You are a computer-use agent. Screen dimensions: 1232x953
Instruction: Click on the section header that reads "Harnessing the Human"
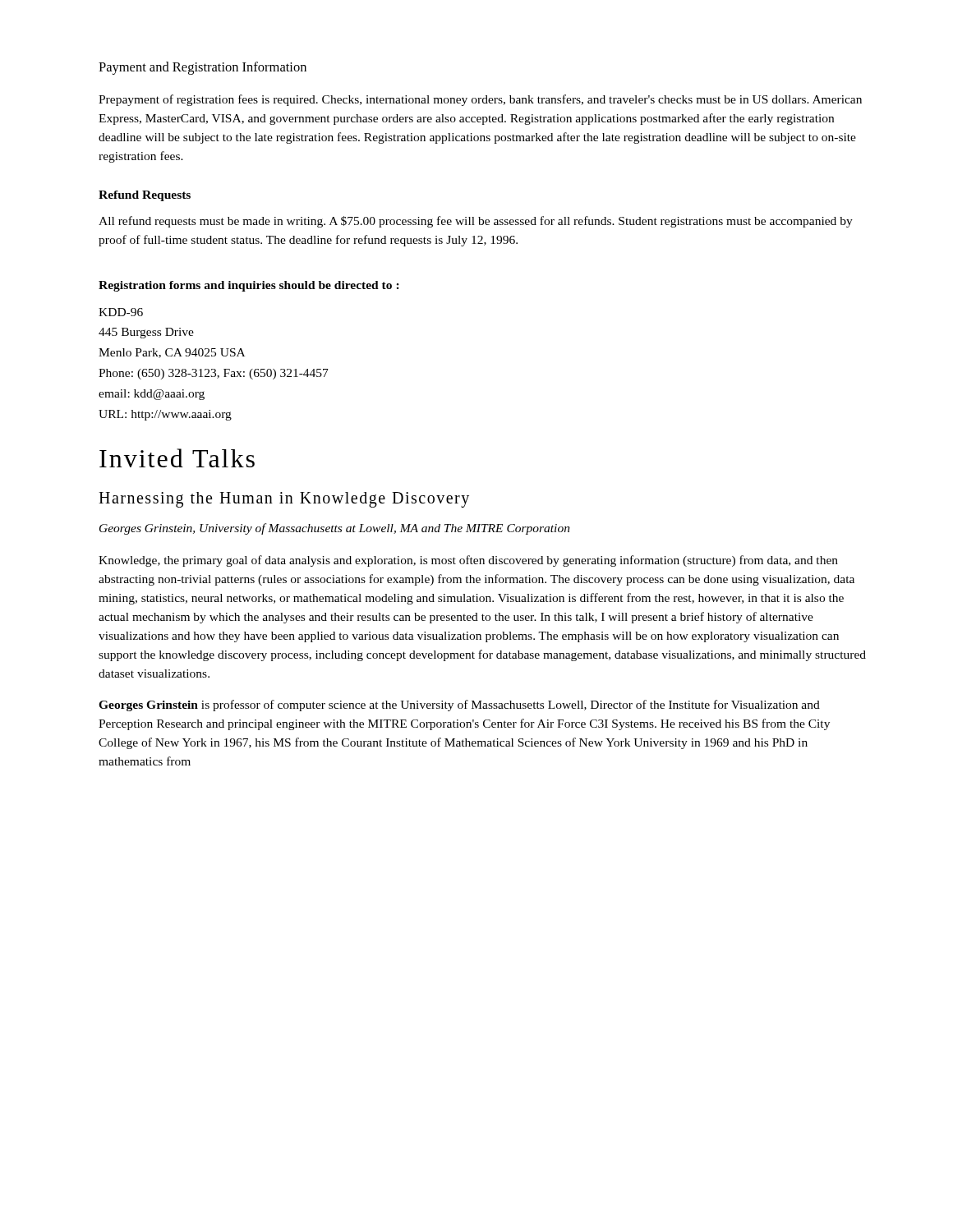tap(284, 500)
